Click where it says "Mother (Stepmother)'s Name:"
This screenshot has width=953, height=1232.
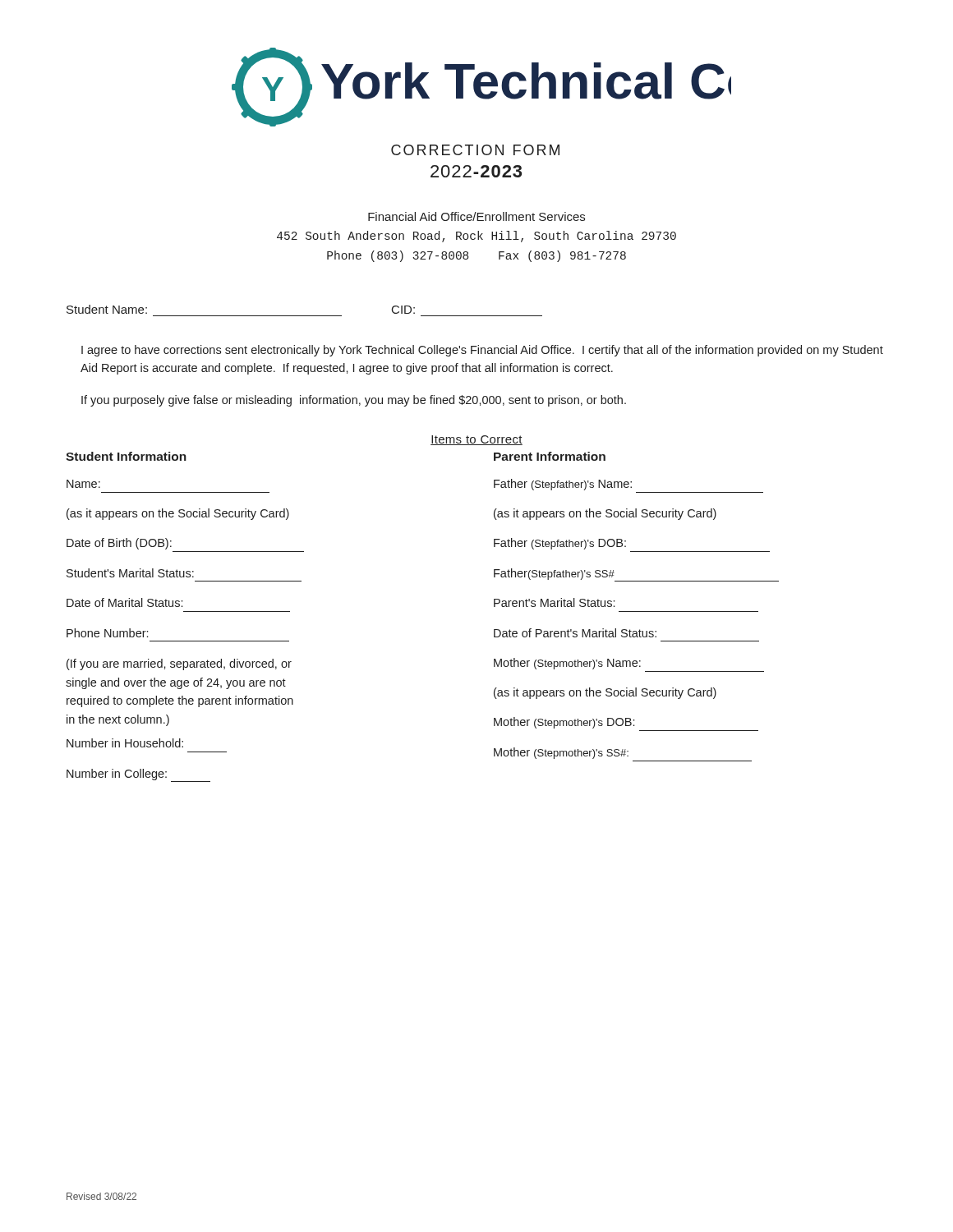click(x=628, y=663)
